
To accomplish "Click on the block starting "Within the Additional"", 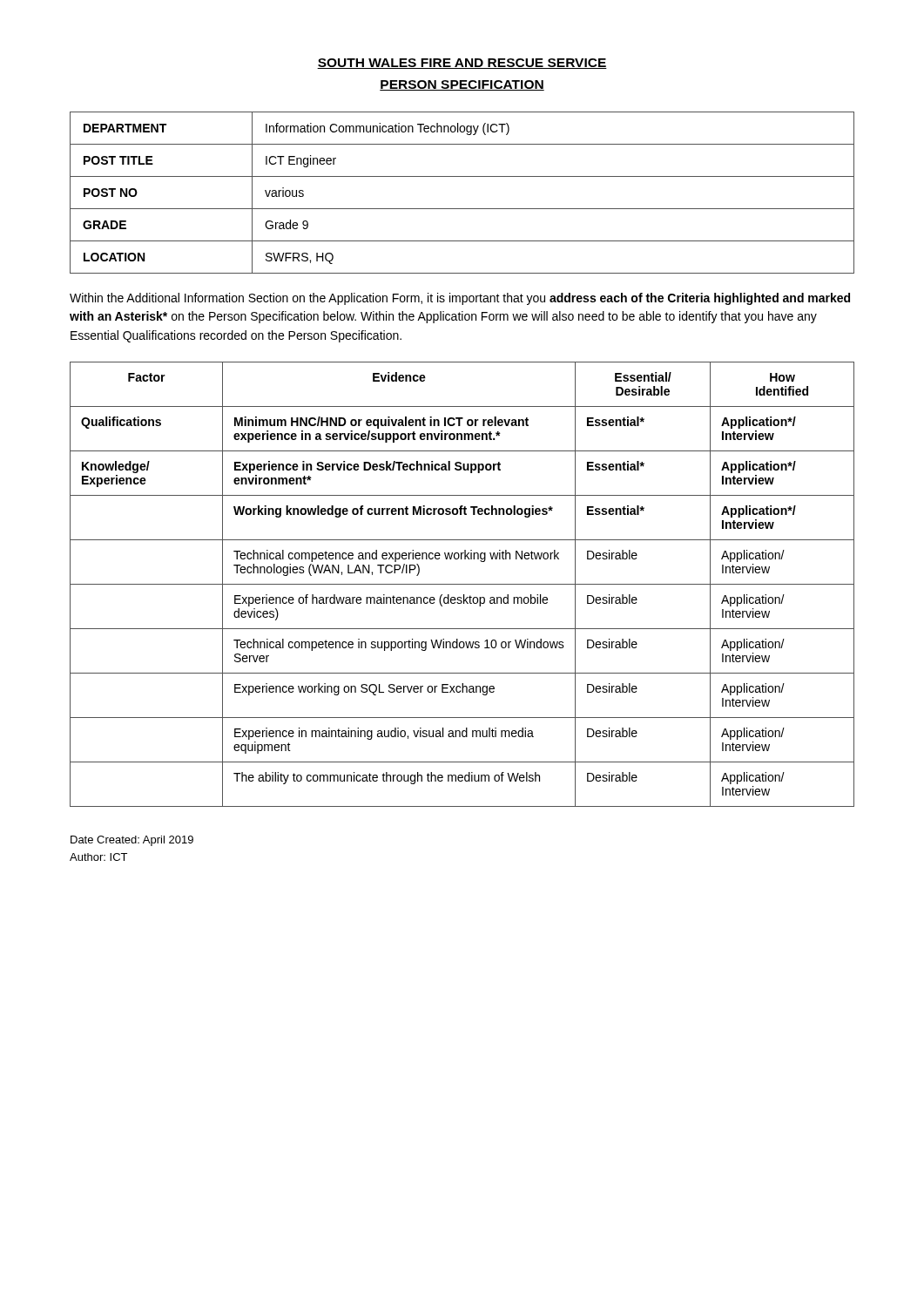I will coord(460,317).
